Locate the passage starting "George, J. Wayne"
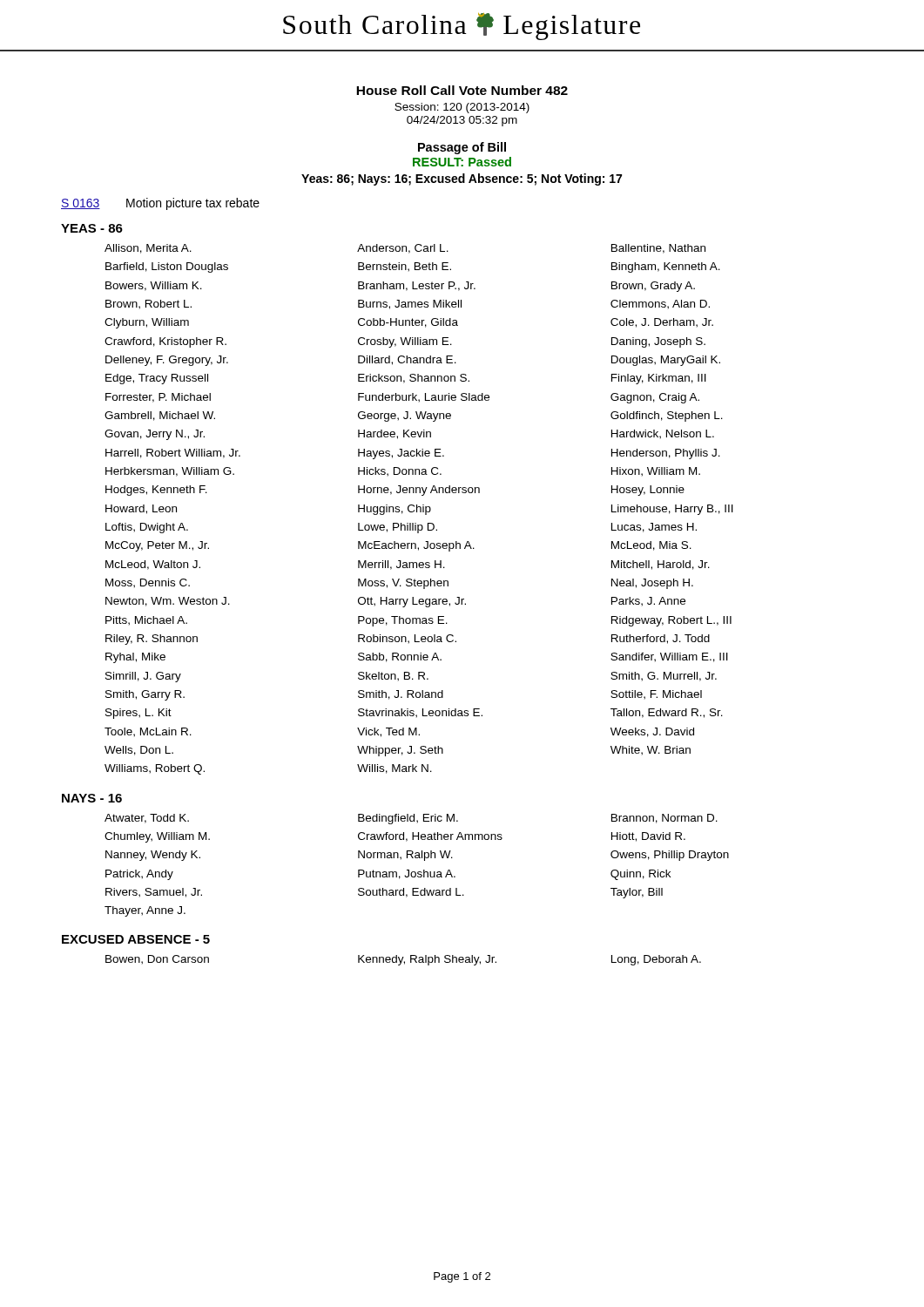This screenshot has width=924, height=1307. tap(404, 415)
